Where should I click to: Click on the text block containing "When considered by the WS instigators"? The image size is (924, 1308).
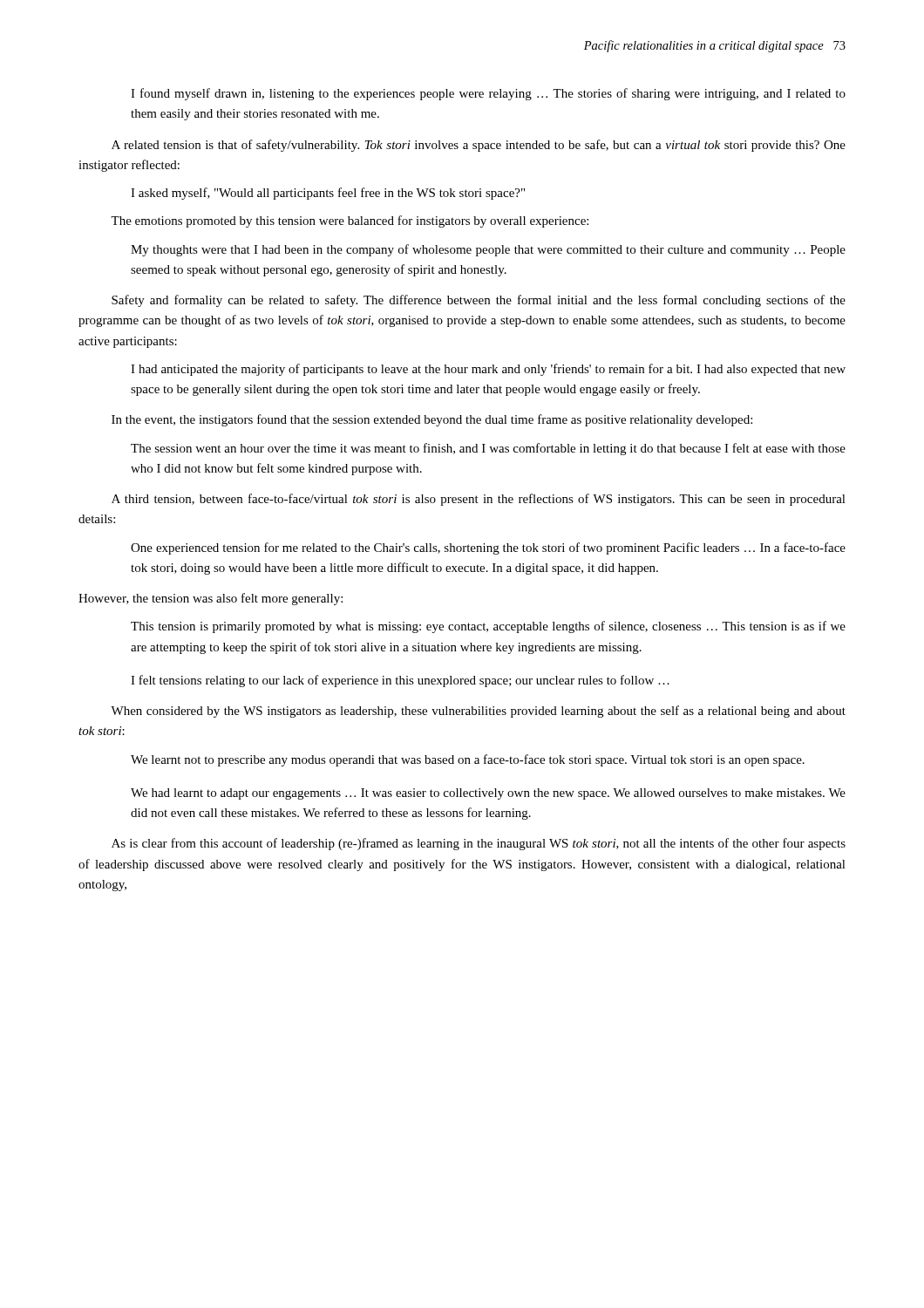pyautogui.click(x=462, y=721)
